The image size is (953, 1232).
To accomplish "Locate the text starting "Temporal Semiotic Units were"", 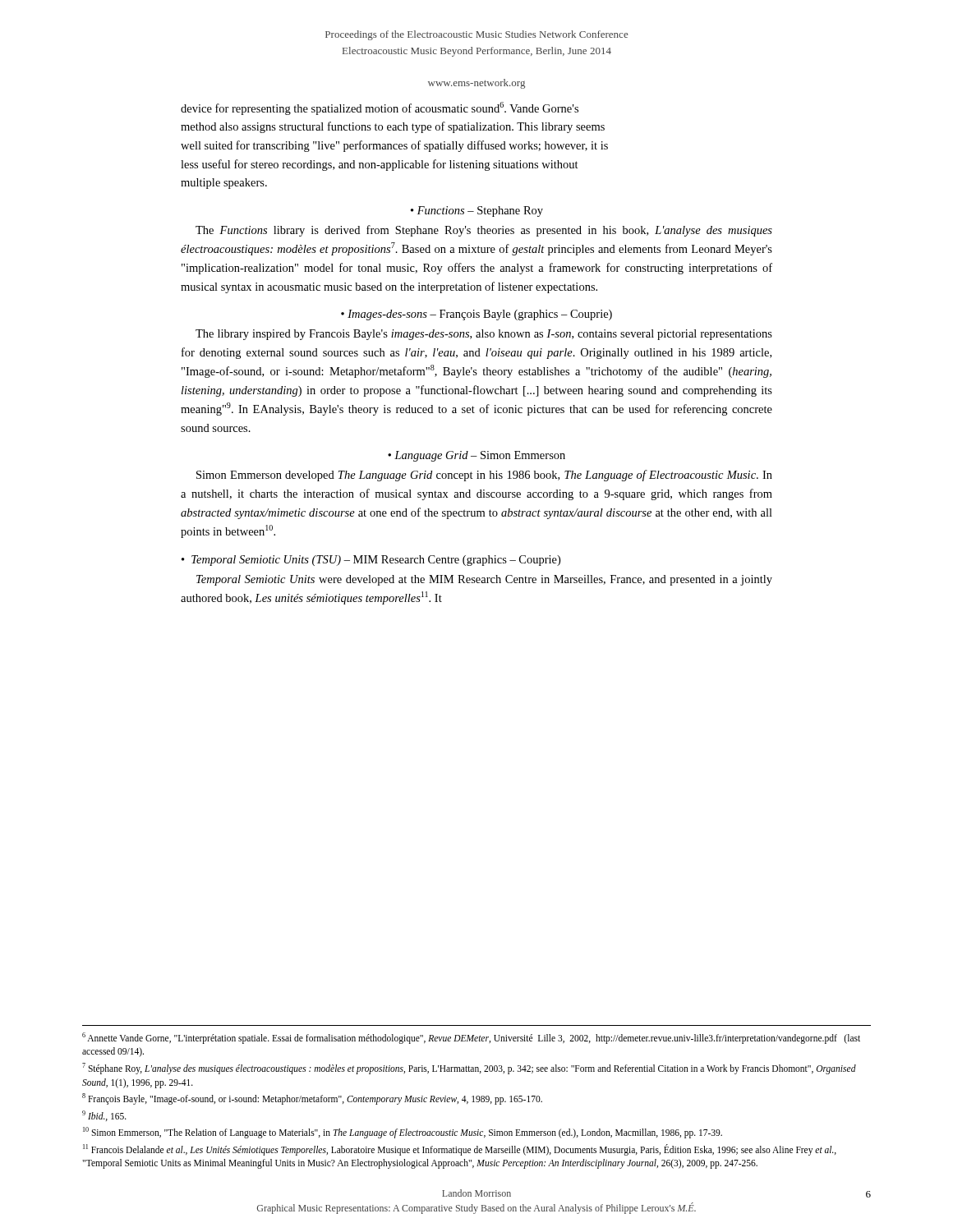I will click(x=476, y=589).
